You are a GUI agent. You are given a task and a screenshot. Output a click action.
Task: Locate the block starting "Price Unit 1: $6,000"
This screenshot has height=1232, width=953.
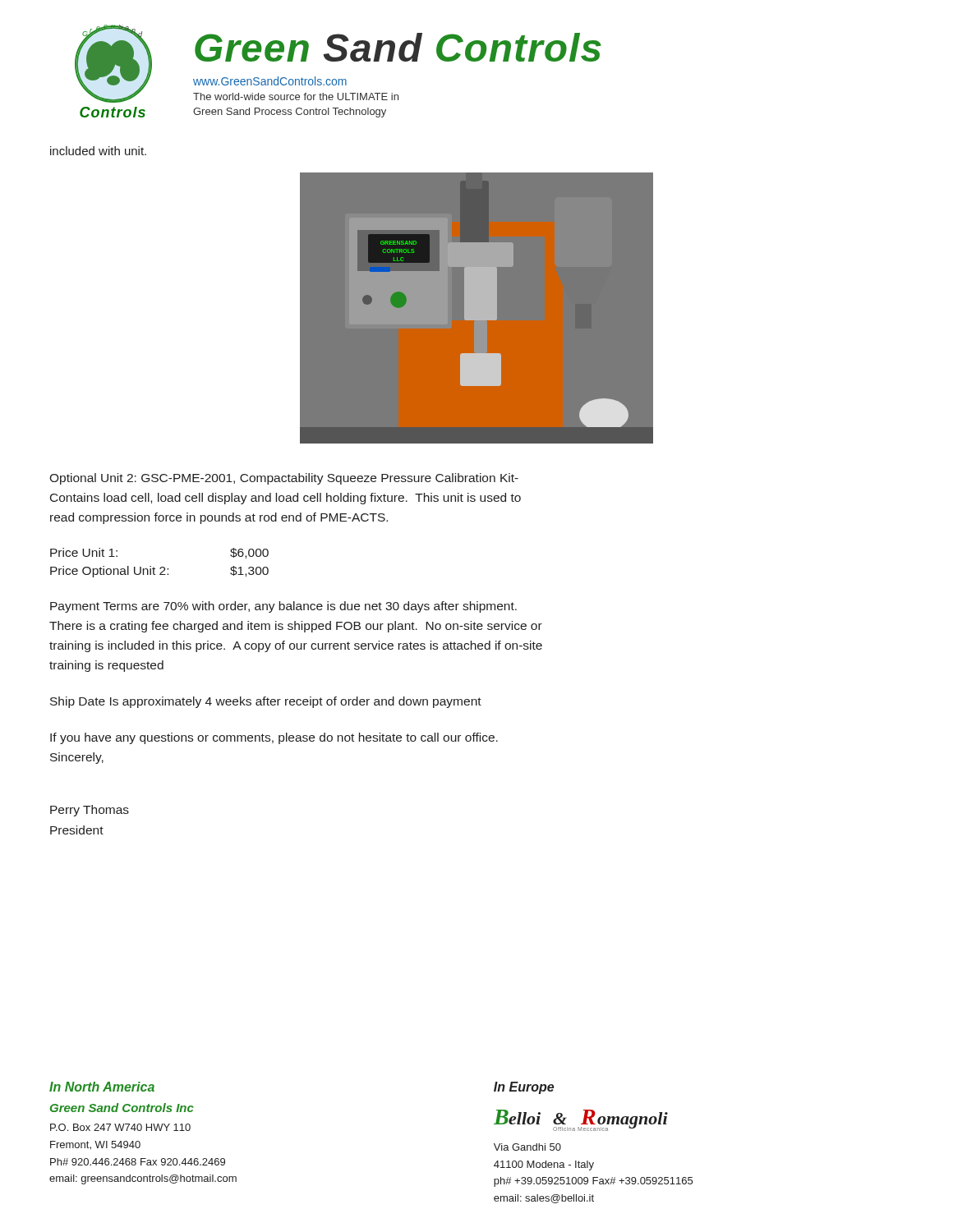159,563
